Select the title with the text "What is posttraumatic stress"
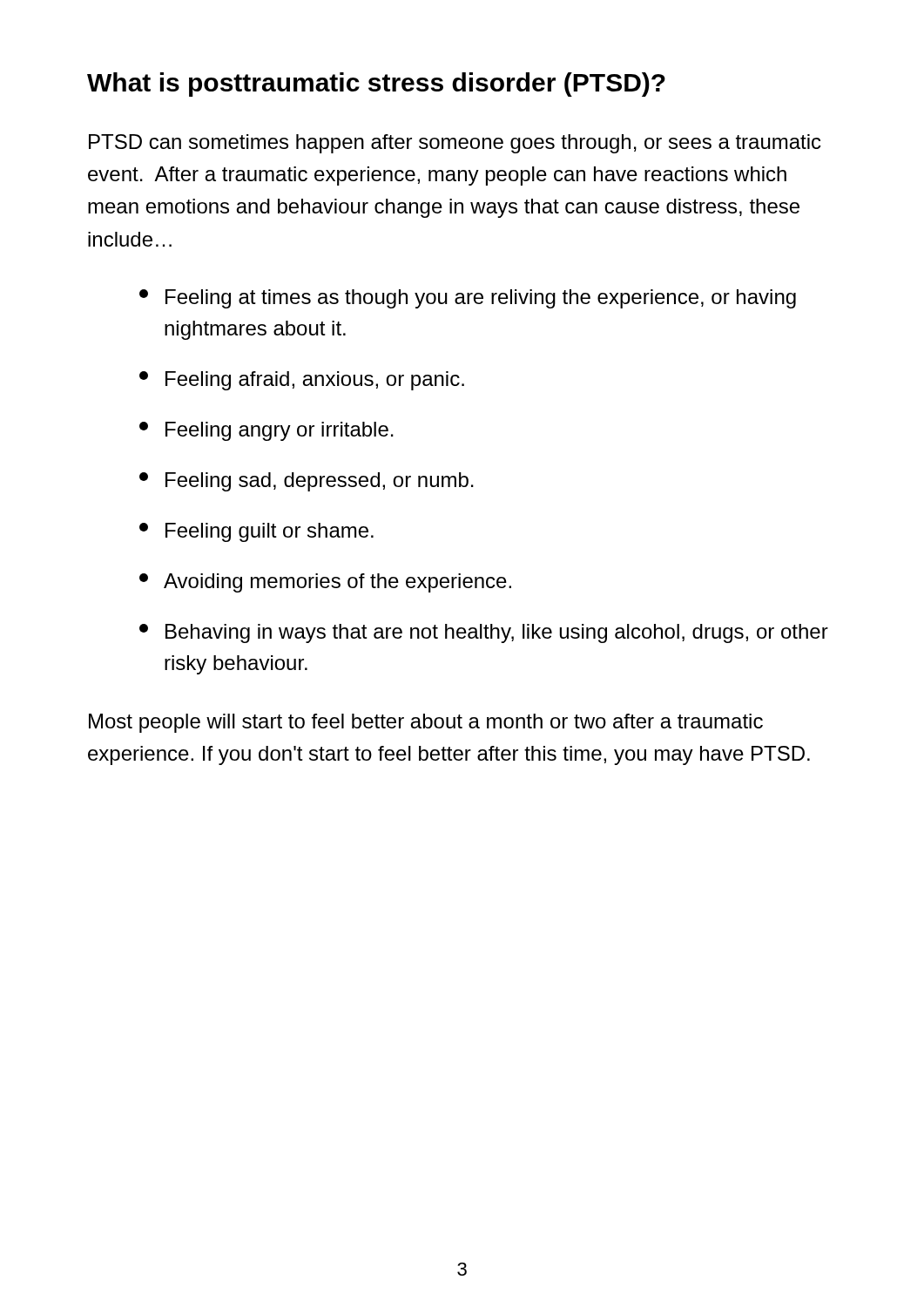Image resolution: width=924 pixels, height=1307 pixels. click(x=377, y=82)
